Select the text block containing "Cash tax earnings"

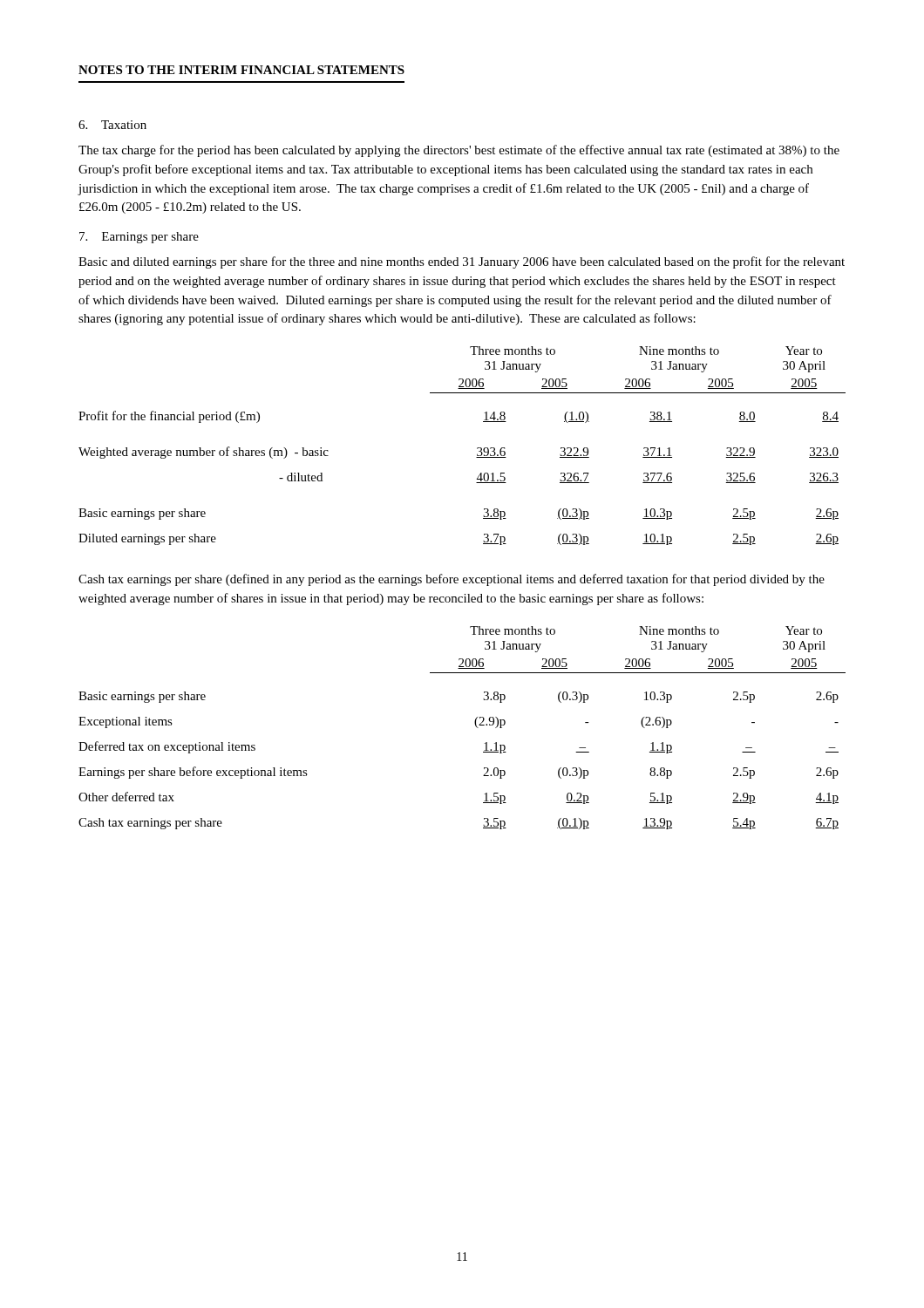pos(452,588)
